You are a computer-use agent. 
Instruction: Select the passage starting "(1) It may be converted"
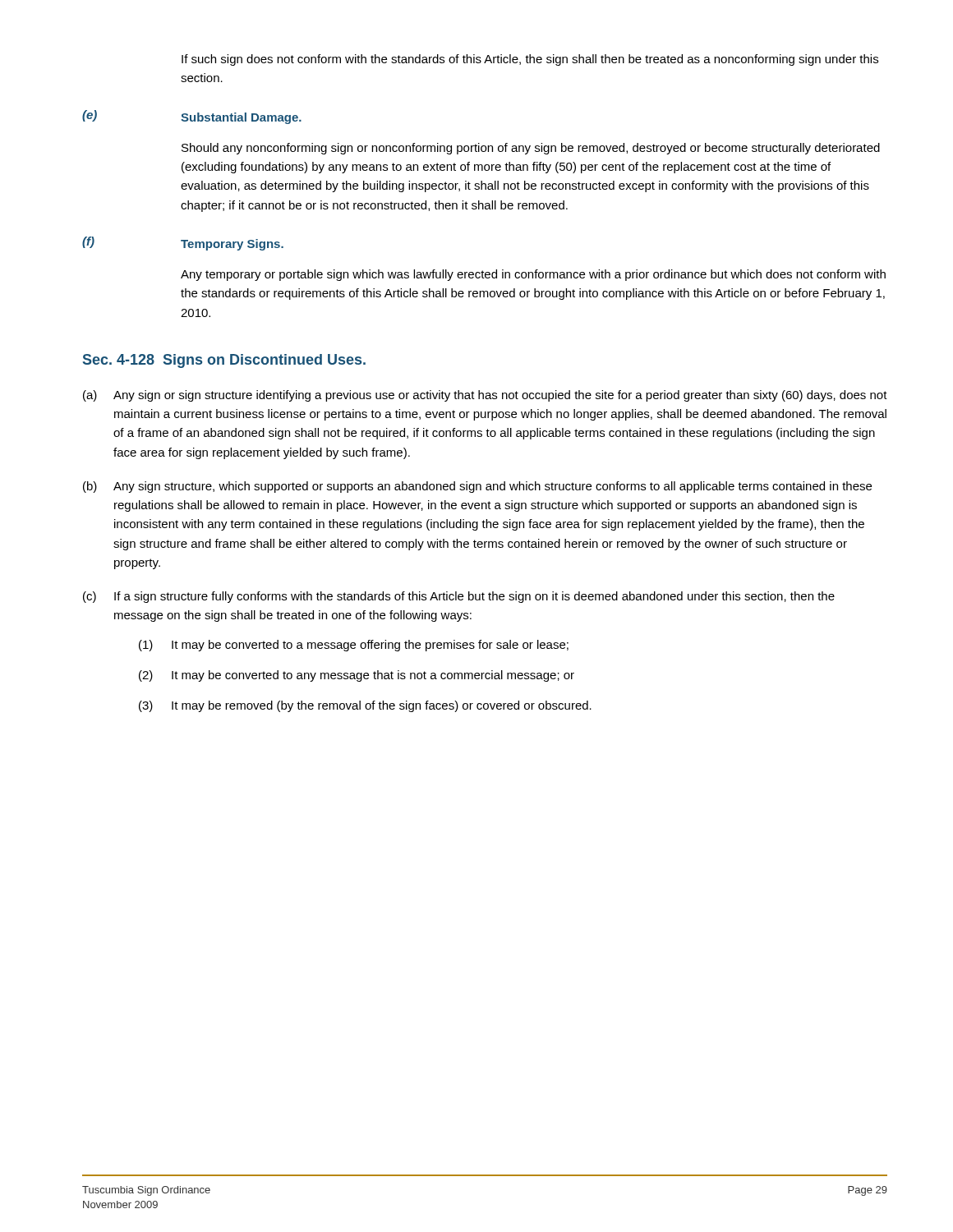click(513, 644)
